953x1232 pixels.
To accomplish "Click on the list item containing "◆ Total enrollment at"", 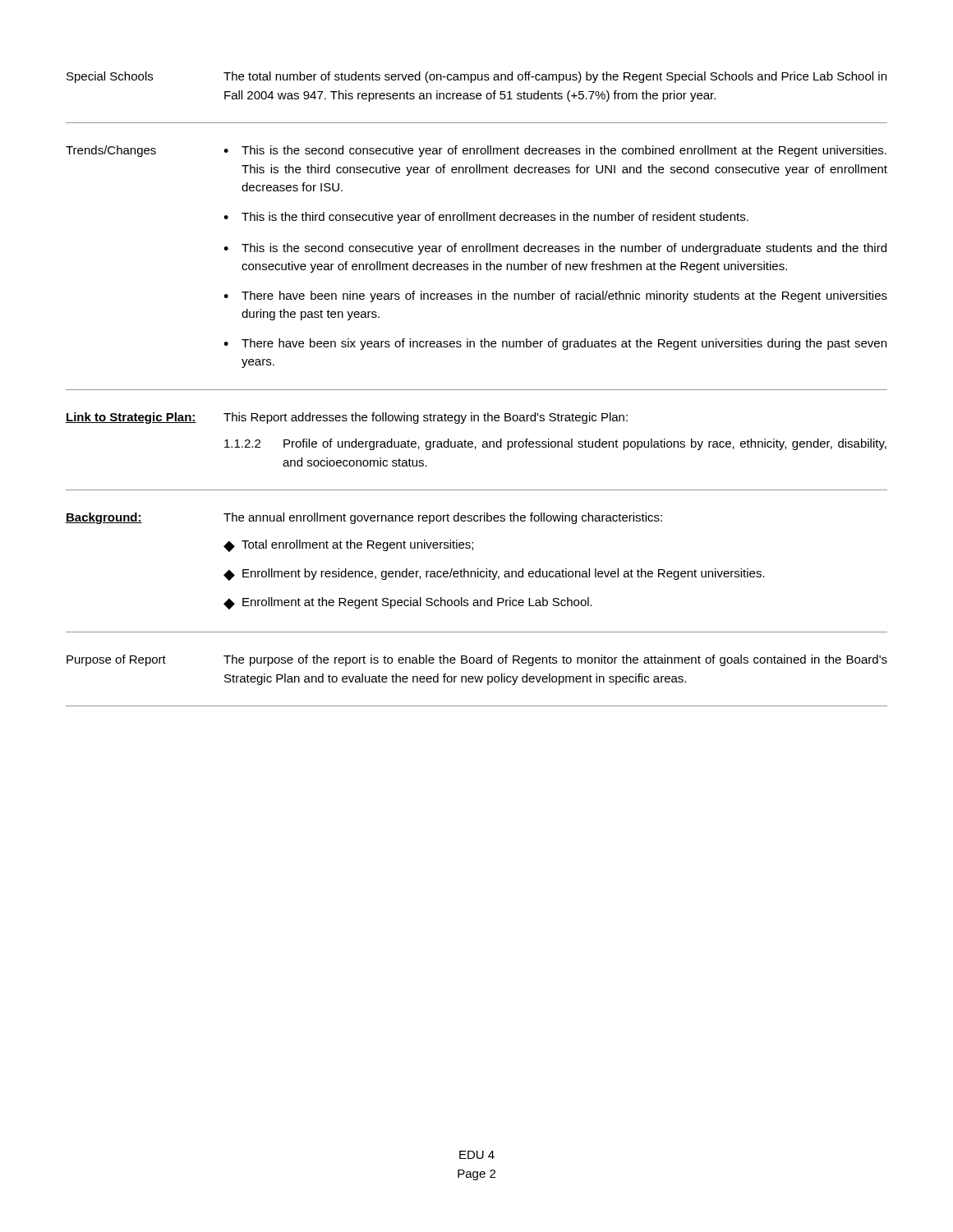I will tap(348, 546).
